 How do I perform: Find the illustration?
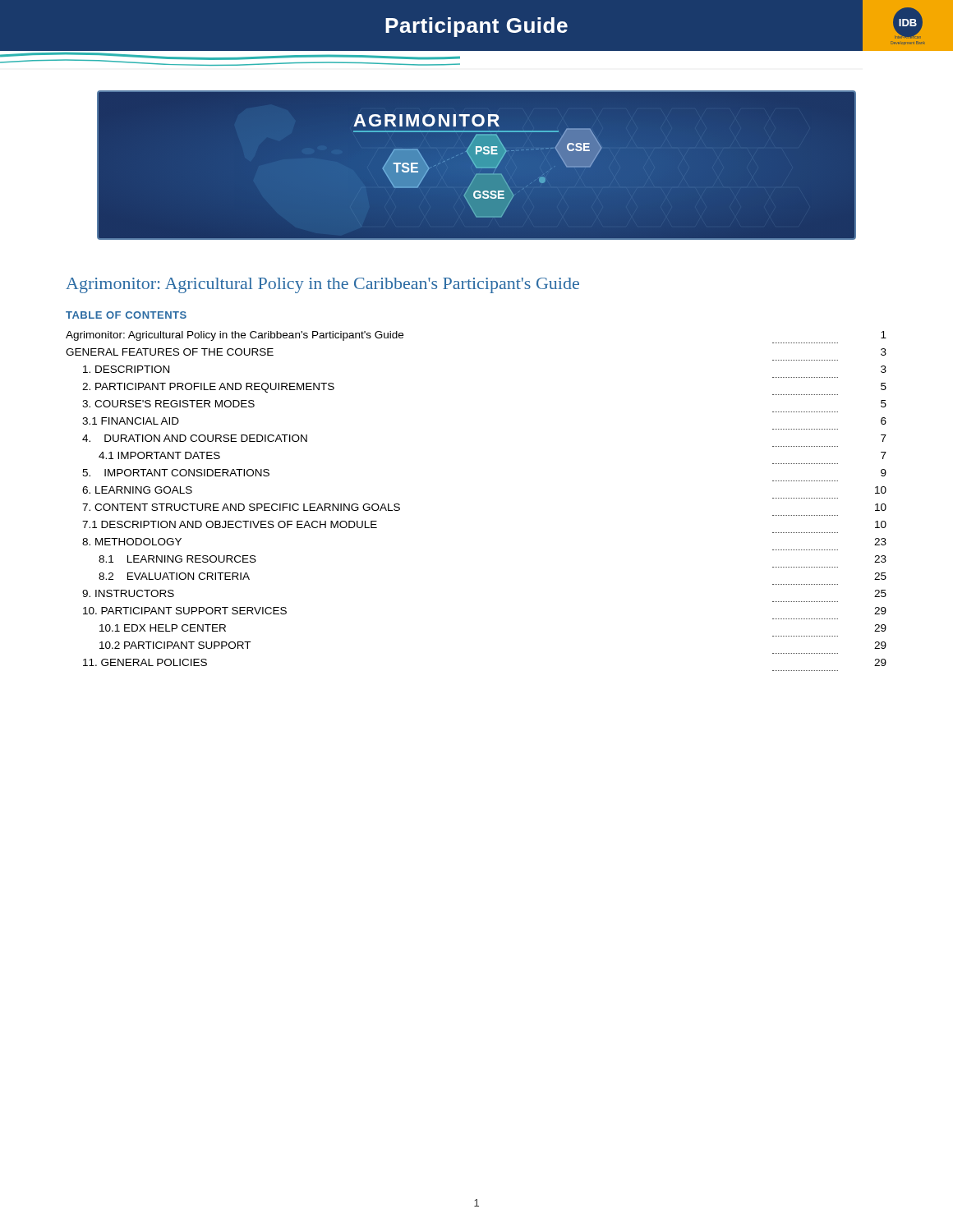click(476, 165)
